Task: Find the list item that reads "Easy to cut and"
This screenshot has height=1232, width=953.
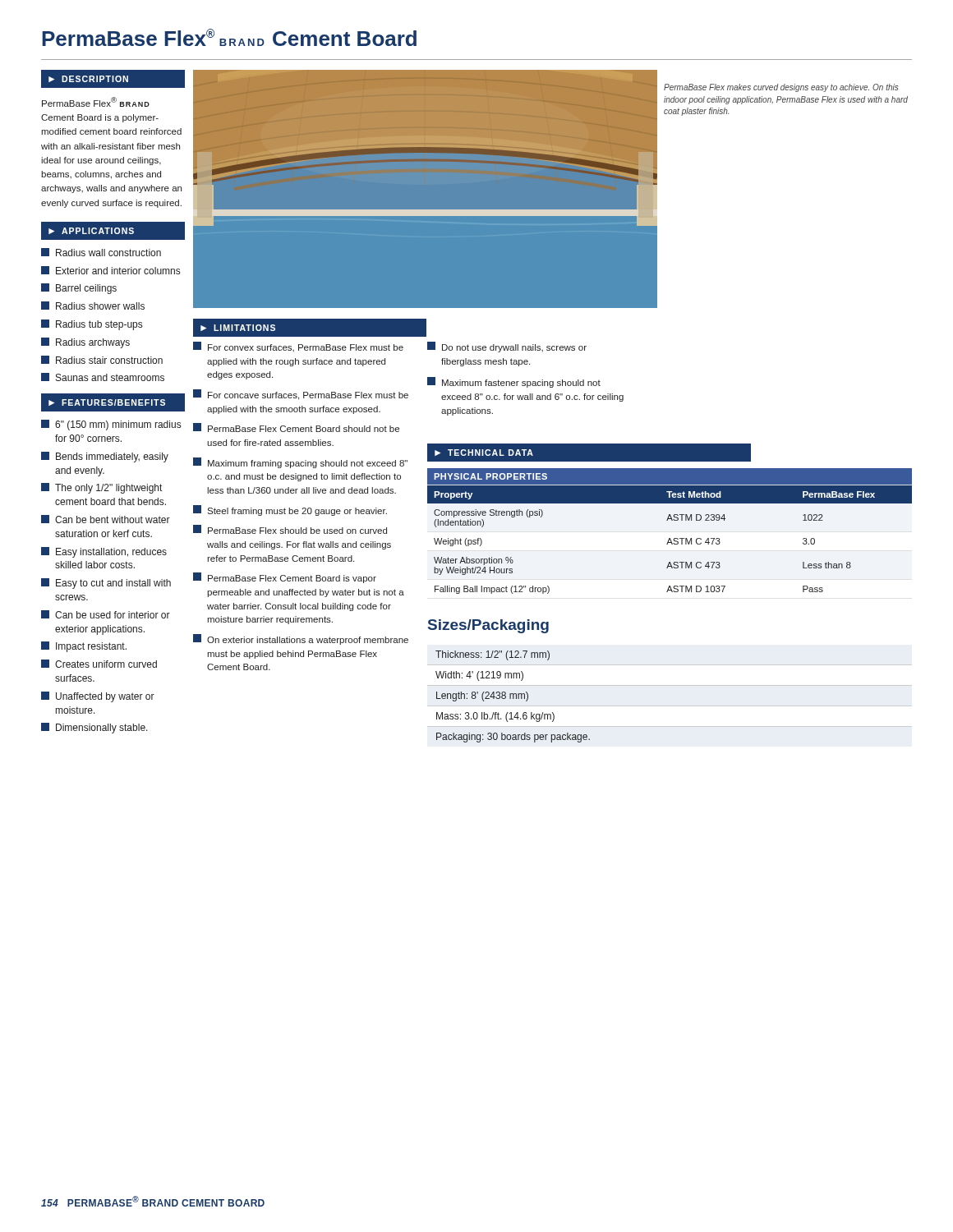Action: 113,590
